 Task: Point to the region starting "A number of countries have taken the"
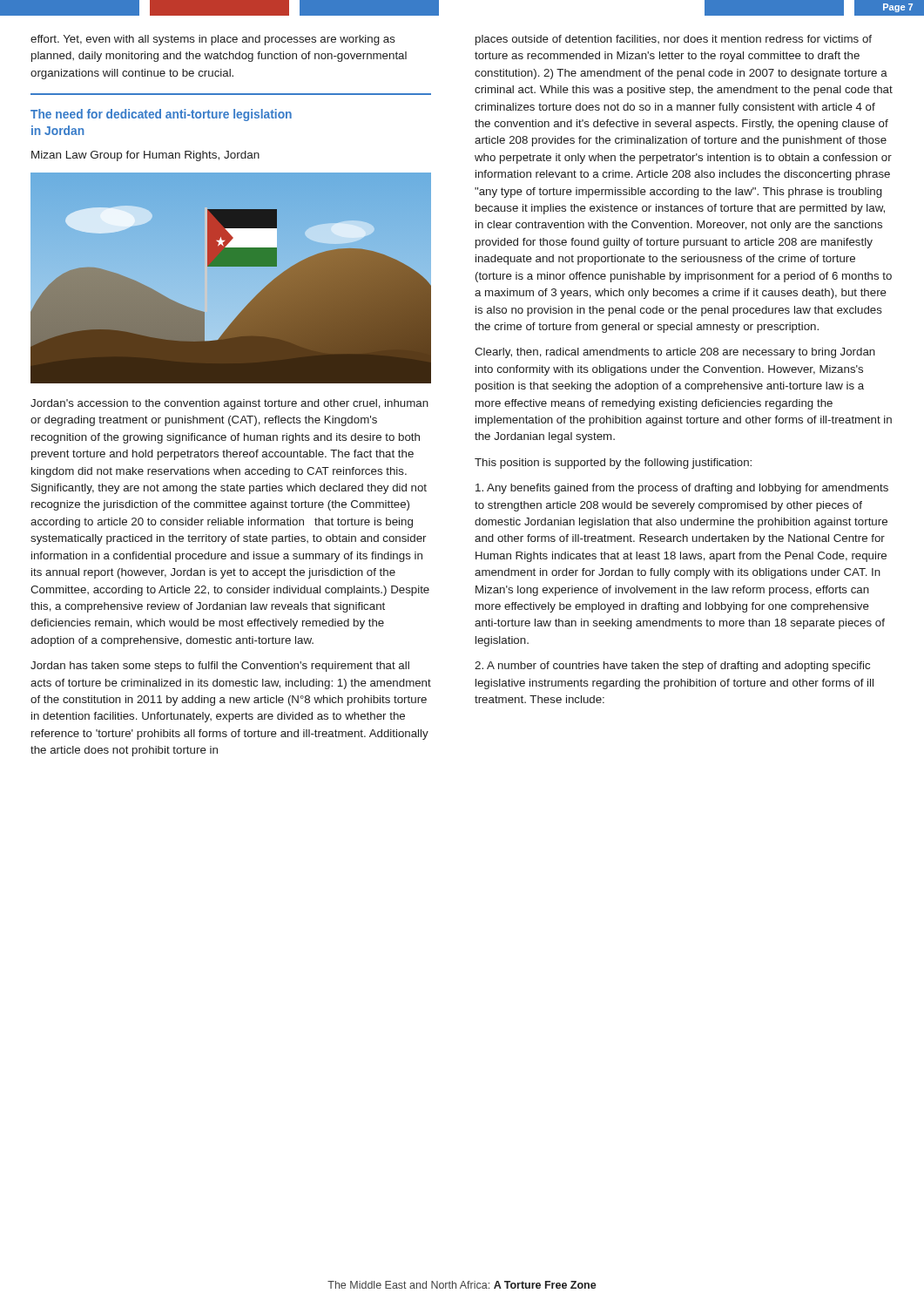(x=675, y=682)
